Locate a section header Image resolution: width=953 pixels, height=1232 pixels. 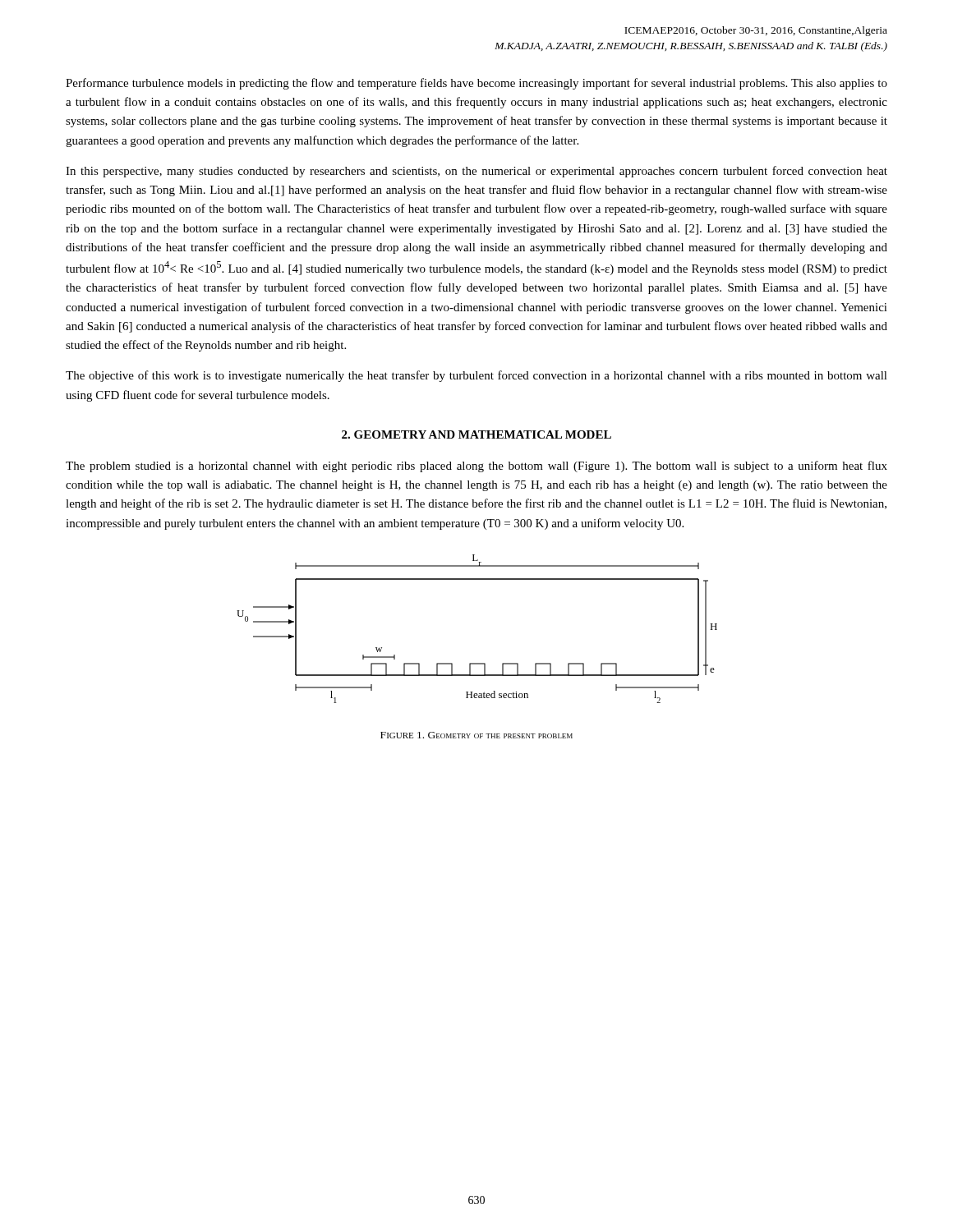(476, 434)
